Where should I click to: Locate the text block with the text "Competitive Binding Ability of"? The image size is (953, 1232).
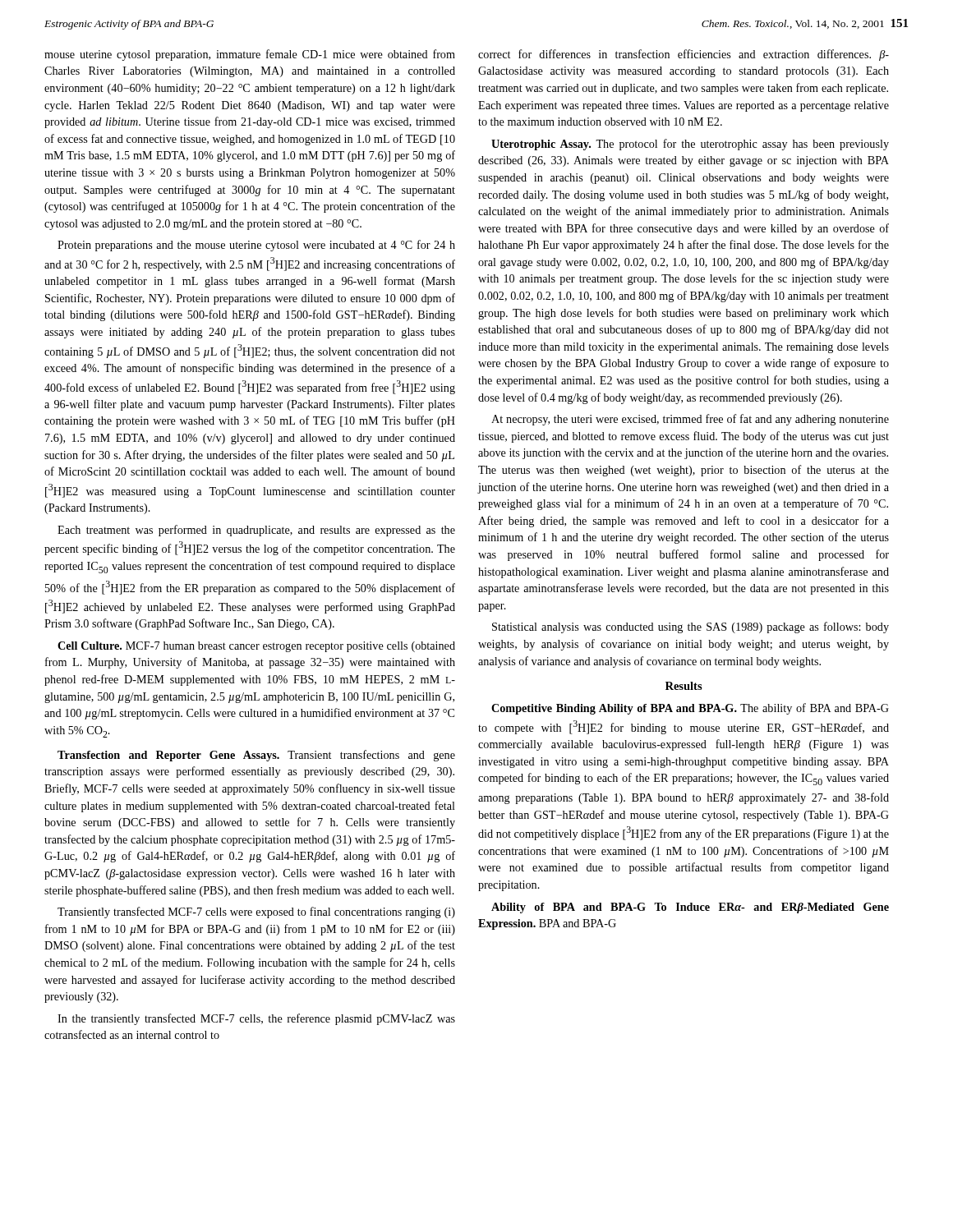pos(684,797)
